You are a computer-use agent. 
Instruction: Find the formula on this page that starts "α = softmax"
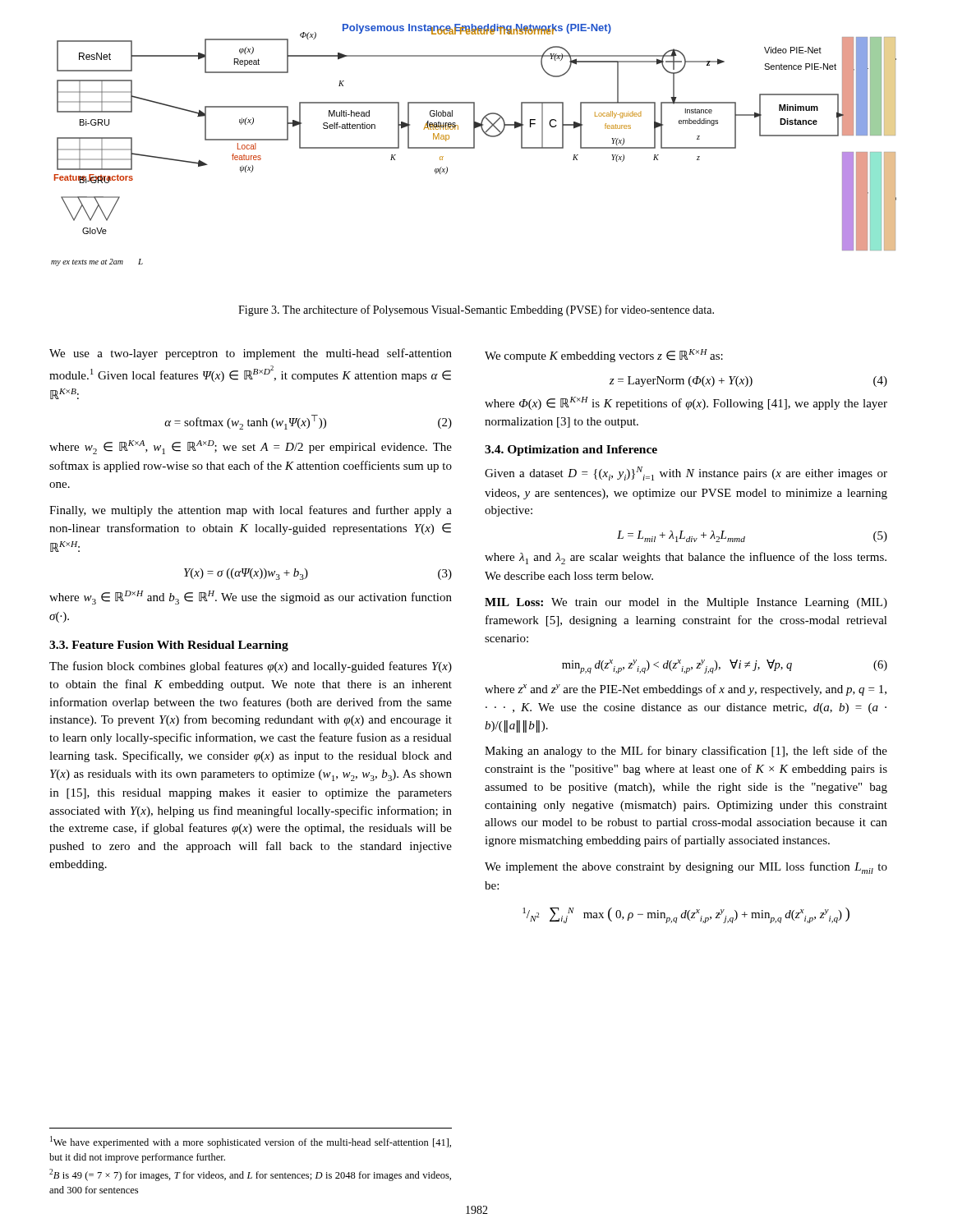(259, 422)
